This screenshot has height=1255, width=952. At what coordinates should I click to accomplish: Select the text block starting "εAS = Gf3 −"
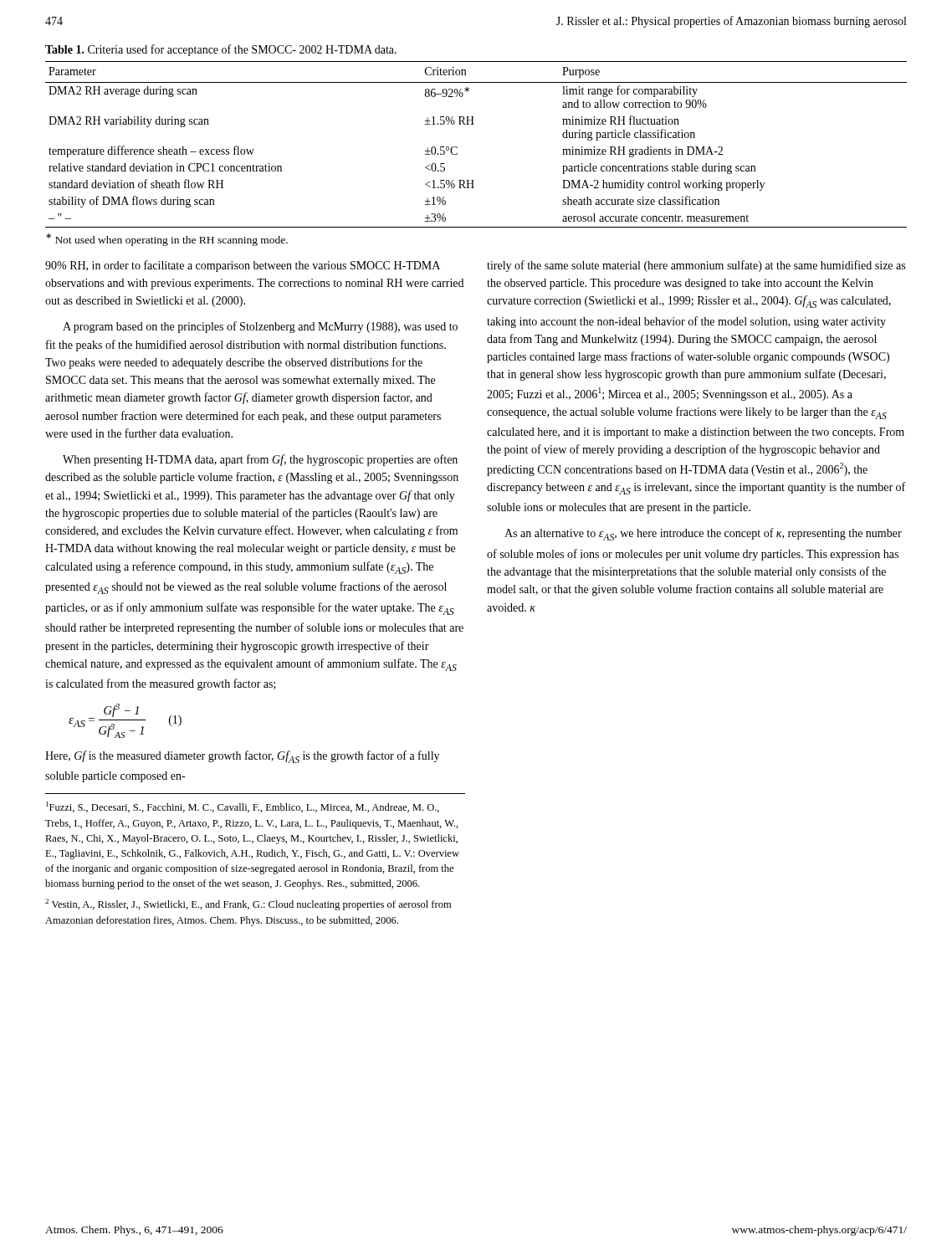click(x=125, y=721)
